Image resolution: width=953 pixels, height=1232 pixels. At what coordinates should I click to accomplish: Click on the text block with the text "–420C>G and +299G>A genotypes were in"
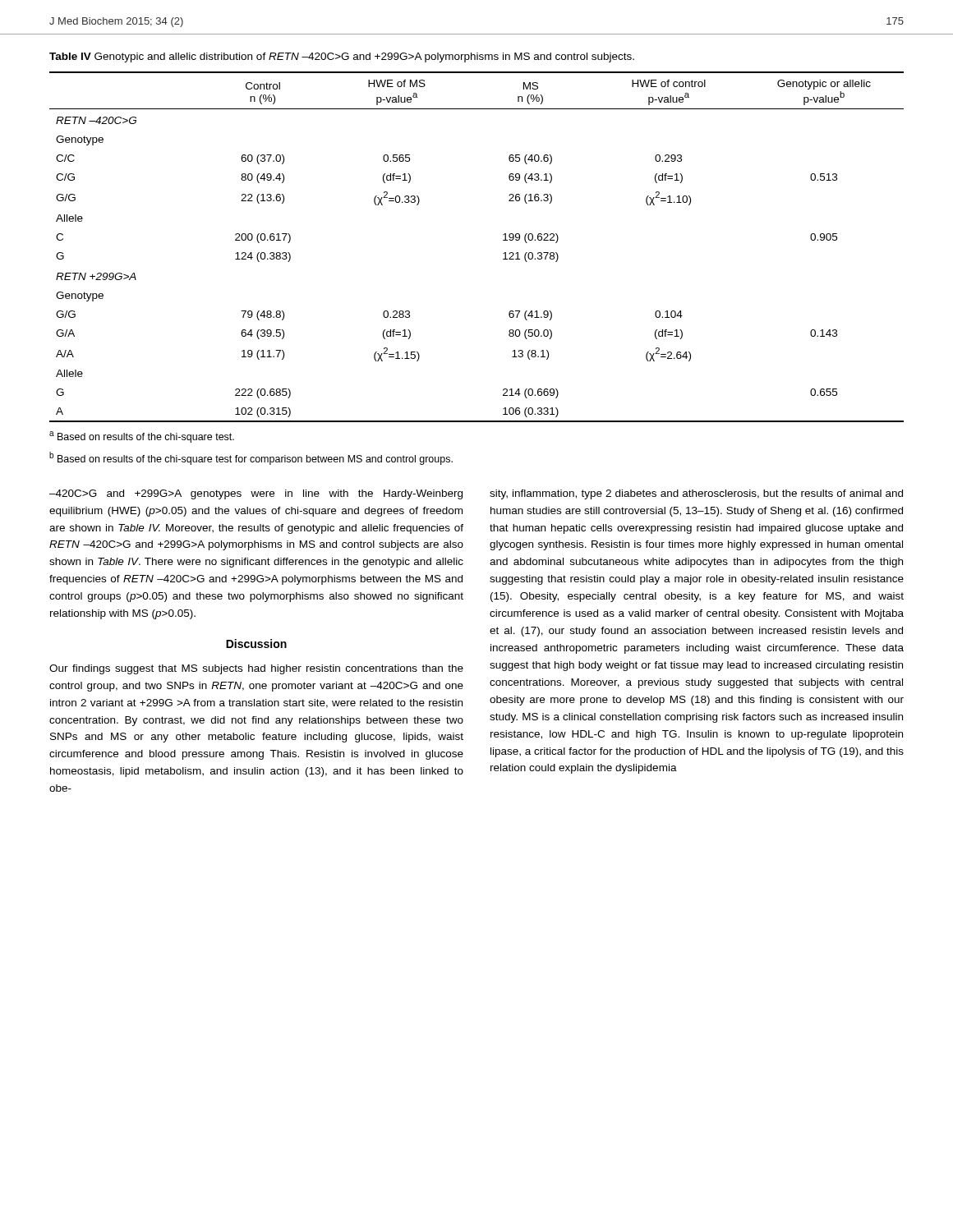[256, 554]
